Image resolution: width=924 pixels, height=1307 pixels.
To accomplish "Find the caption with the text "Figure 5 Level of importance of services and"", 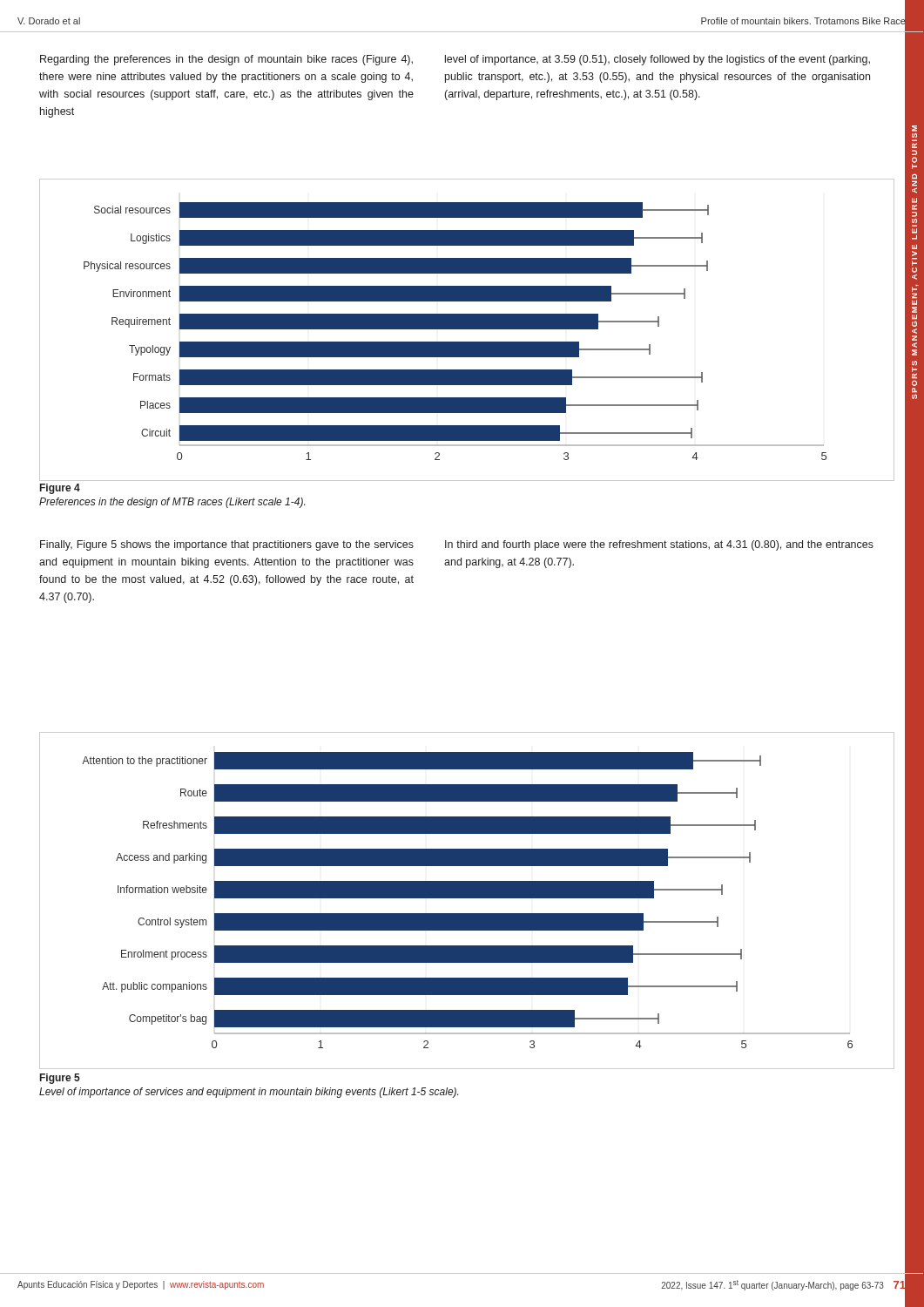I will (249, 1085).
